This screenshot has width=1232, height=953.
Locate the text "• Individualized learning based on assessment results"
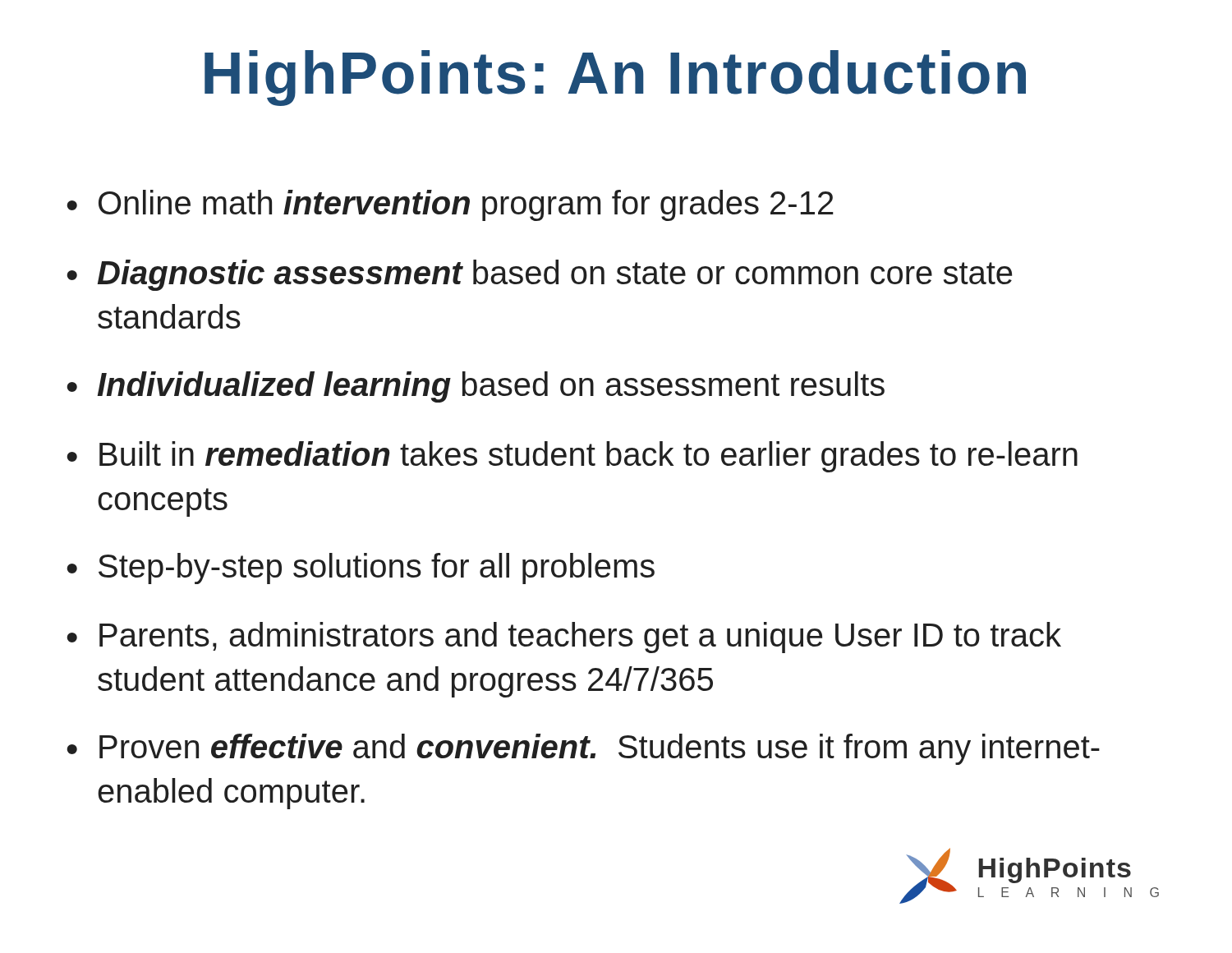click(x=616, y=385)
